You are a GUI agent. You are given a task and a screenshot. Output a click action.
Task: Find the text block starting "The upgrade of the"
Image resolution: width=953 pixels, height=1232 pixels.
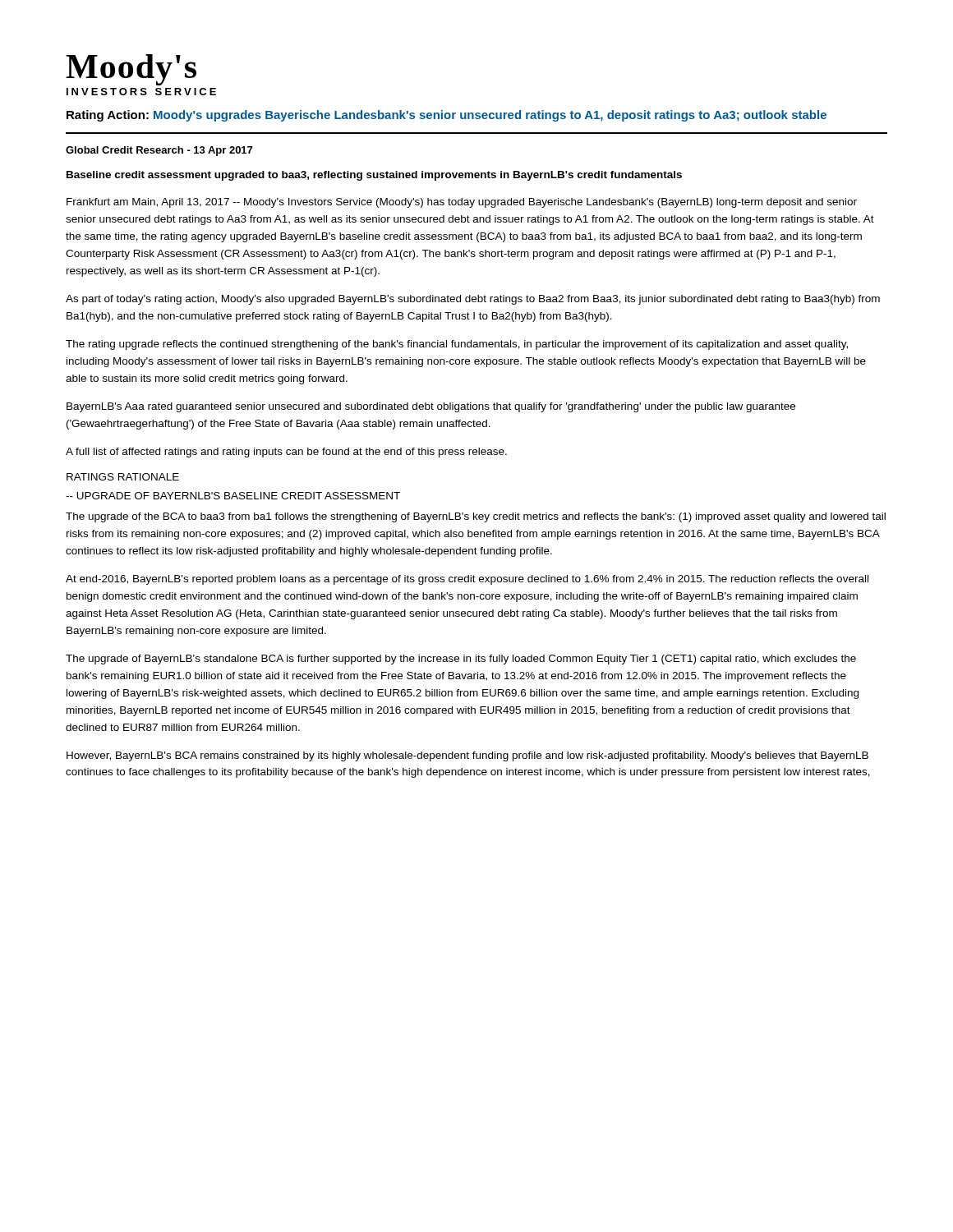(x=476, y=534)
